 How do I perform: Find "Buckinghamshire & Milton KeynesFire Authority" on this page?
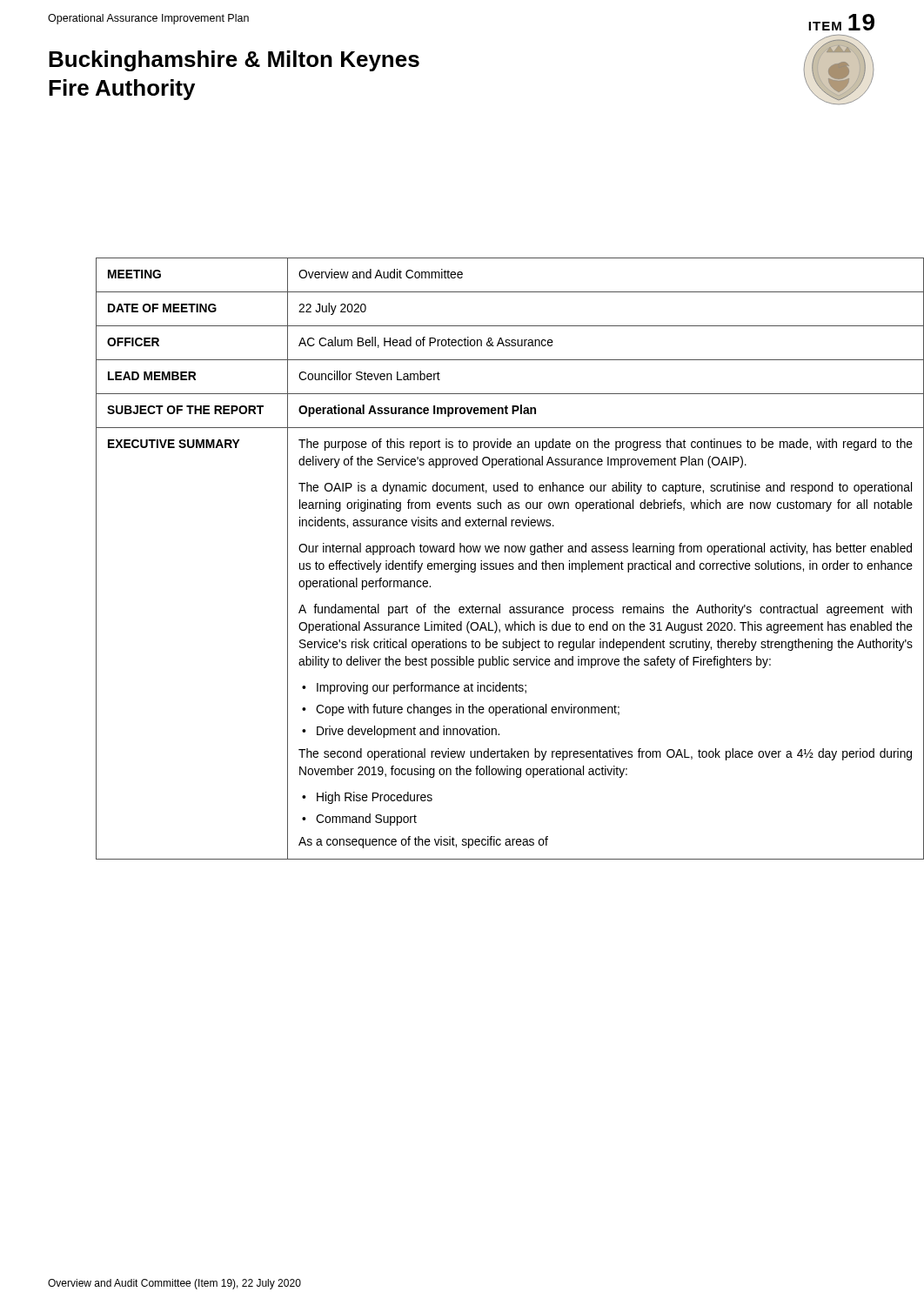(161, 67)
